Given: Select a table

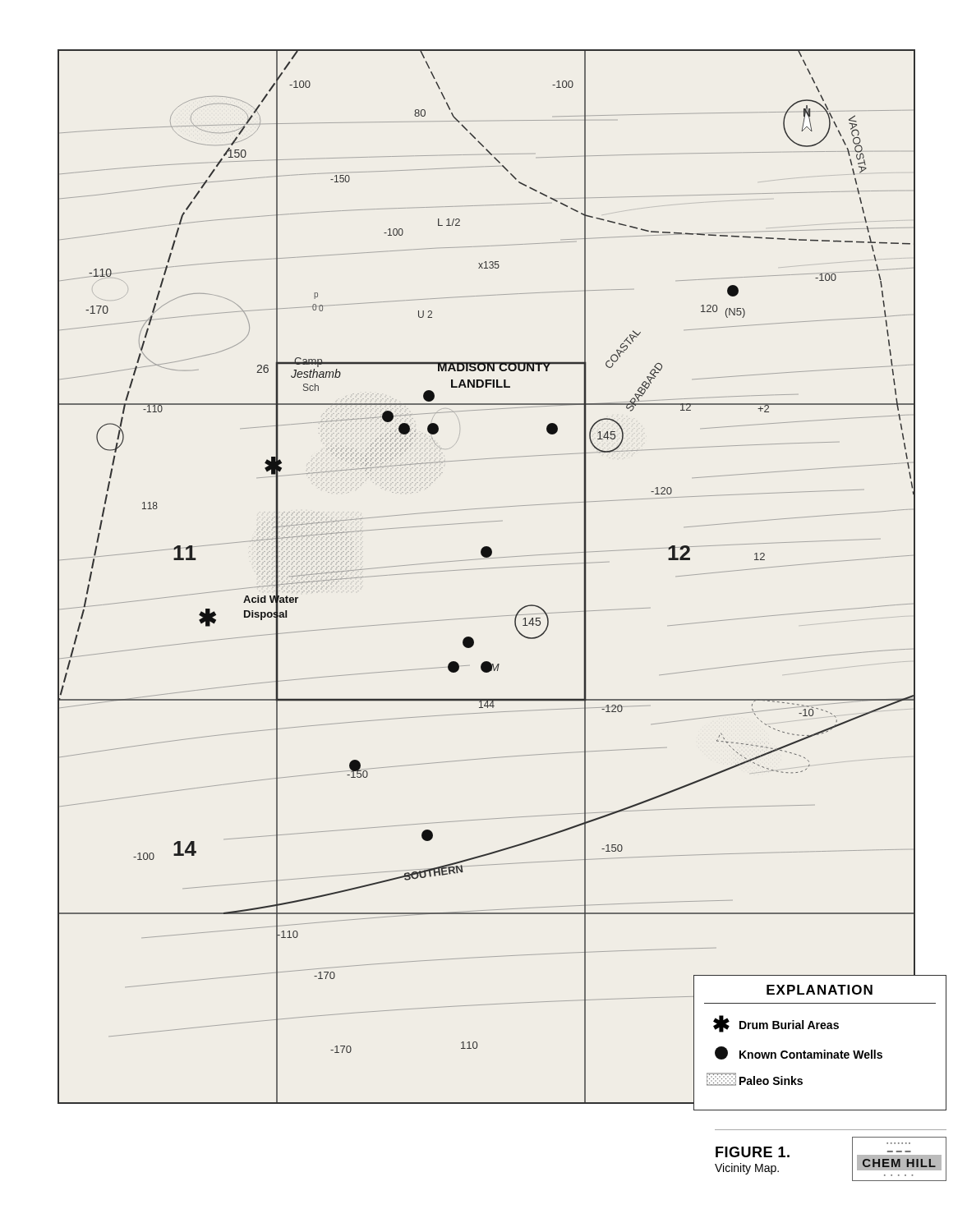Looking at the screenshot, I should (820, 1043).
